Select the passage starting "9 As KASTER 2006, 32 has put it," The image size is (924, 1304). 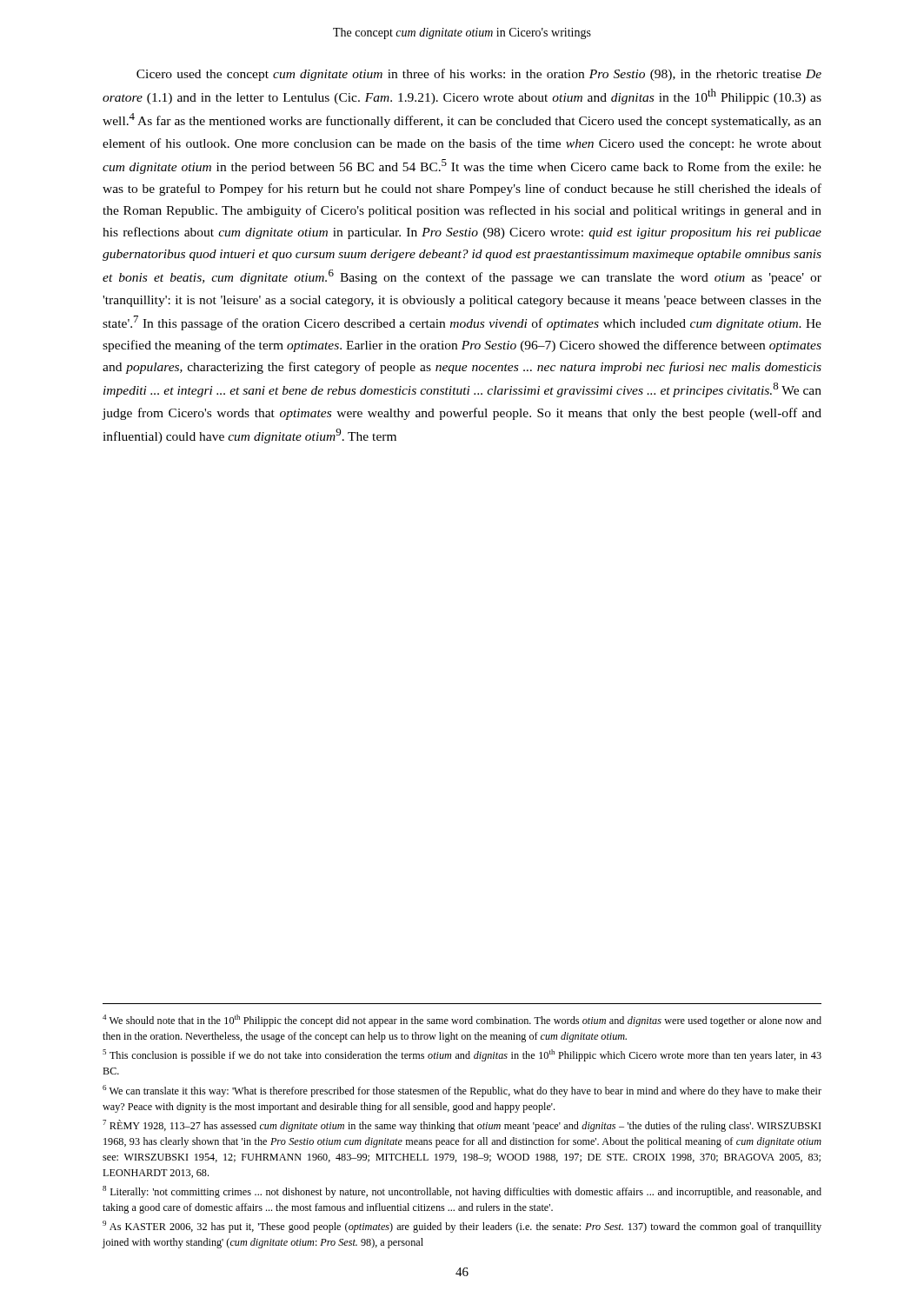(462, 1234)
